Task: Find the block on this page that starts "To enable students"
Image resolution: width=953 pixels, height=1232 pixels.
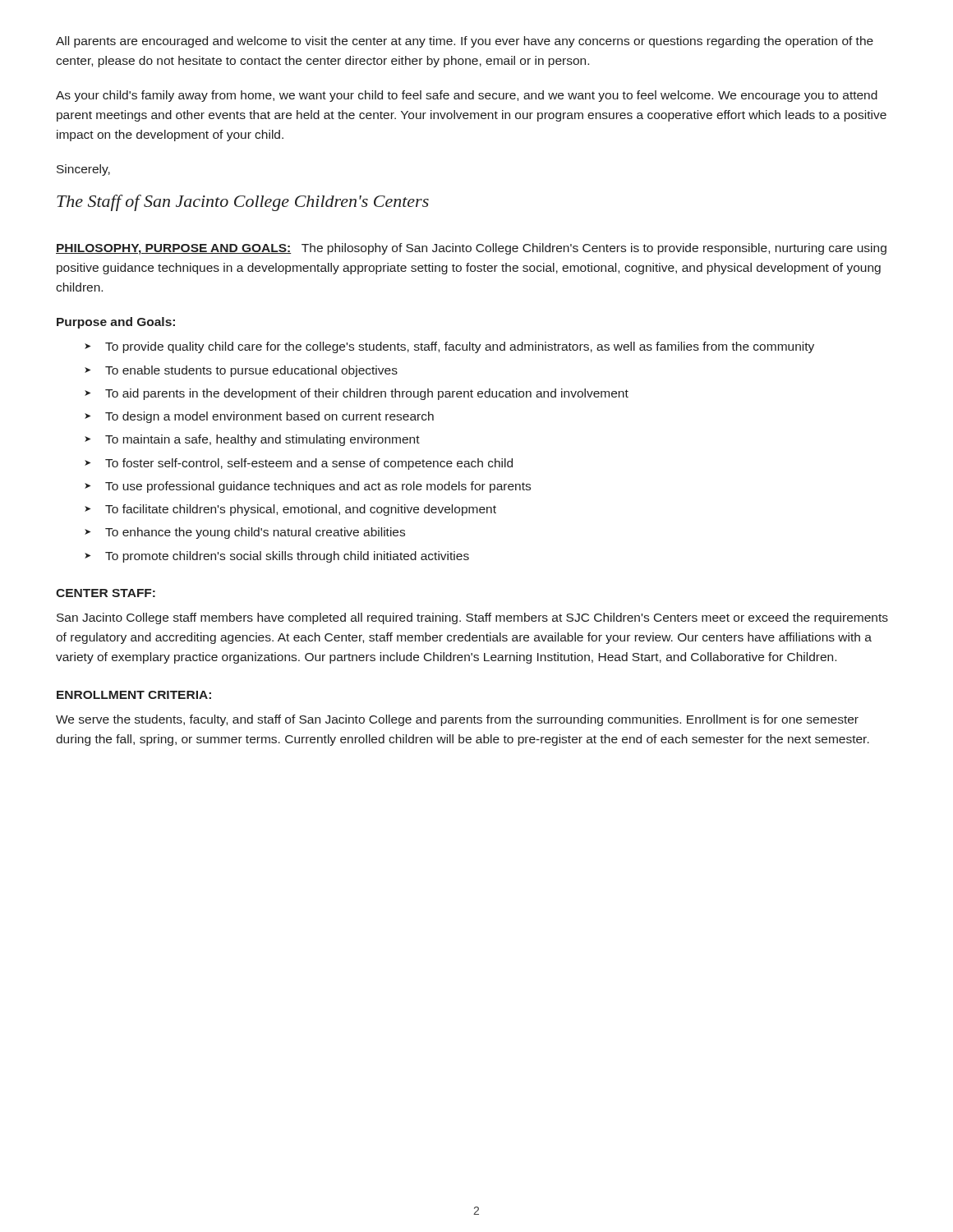Action: click(x=242, y=371)
